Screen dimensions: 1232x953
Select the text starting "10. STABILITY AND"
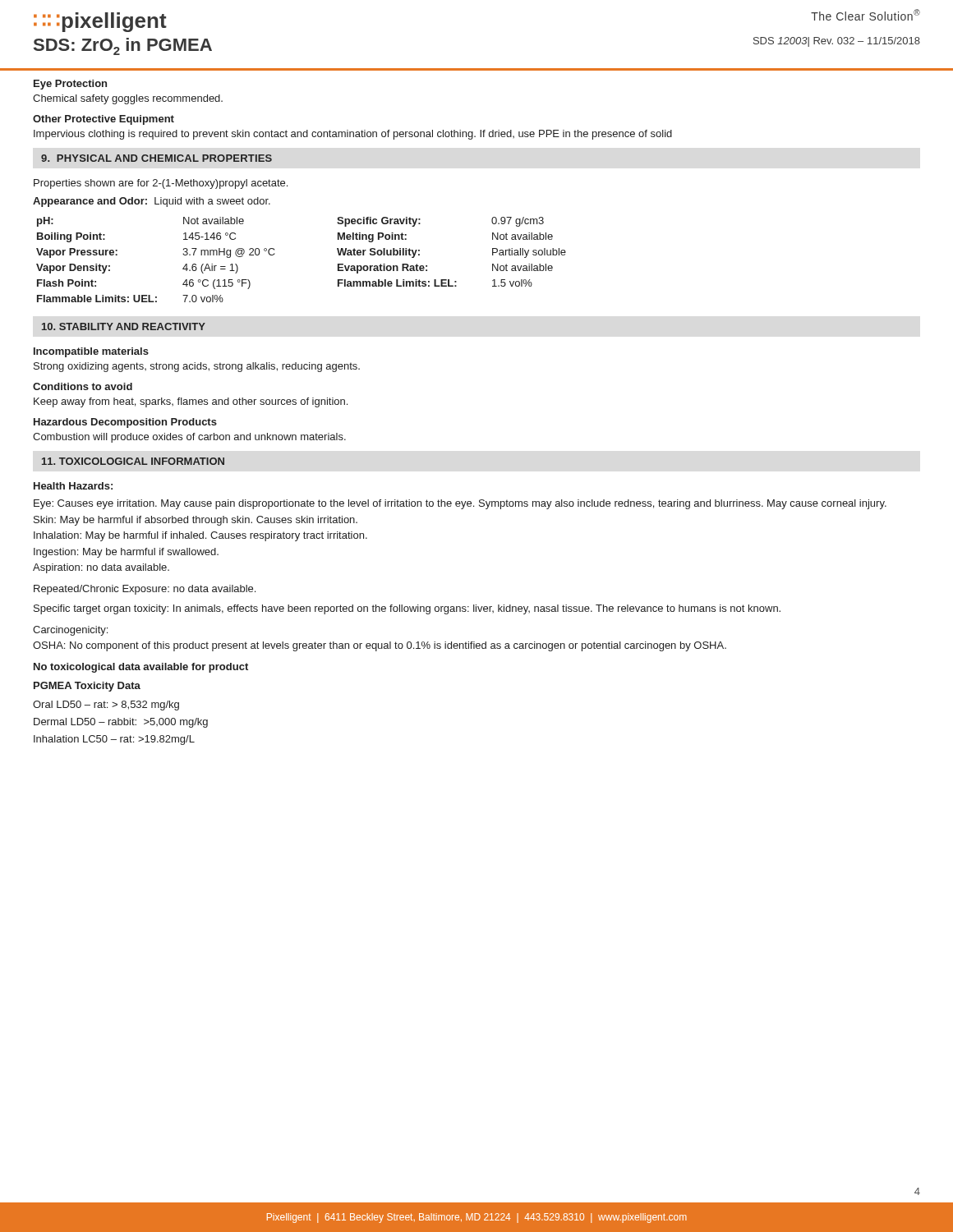coord(123,326)
